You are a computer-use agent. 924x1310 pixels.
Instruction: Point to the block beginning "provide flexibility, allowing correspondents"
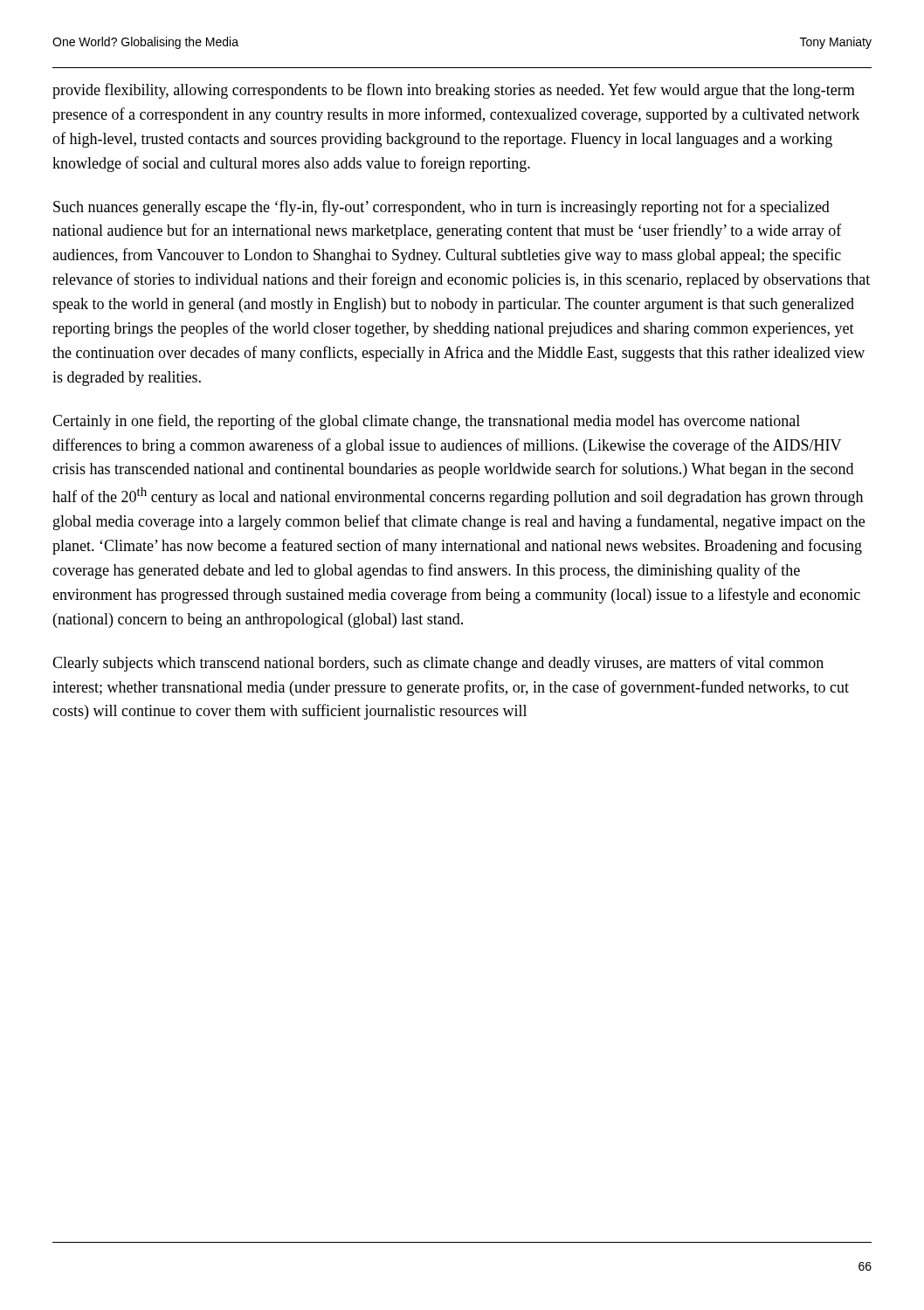(x=456, y=126)
